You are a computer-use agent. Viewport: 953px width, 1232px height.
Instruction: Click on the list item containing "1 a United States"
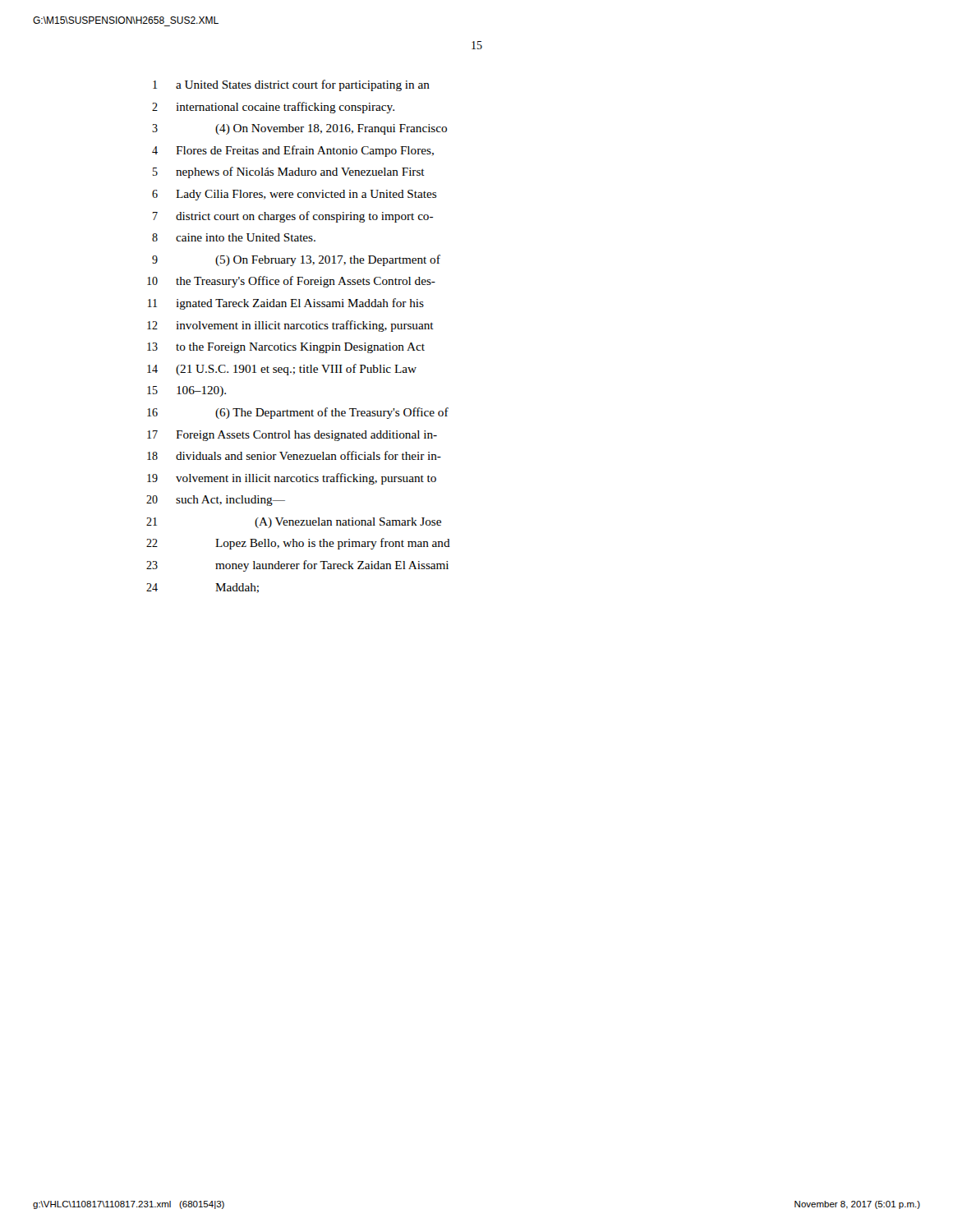tap(291, 85)
